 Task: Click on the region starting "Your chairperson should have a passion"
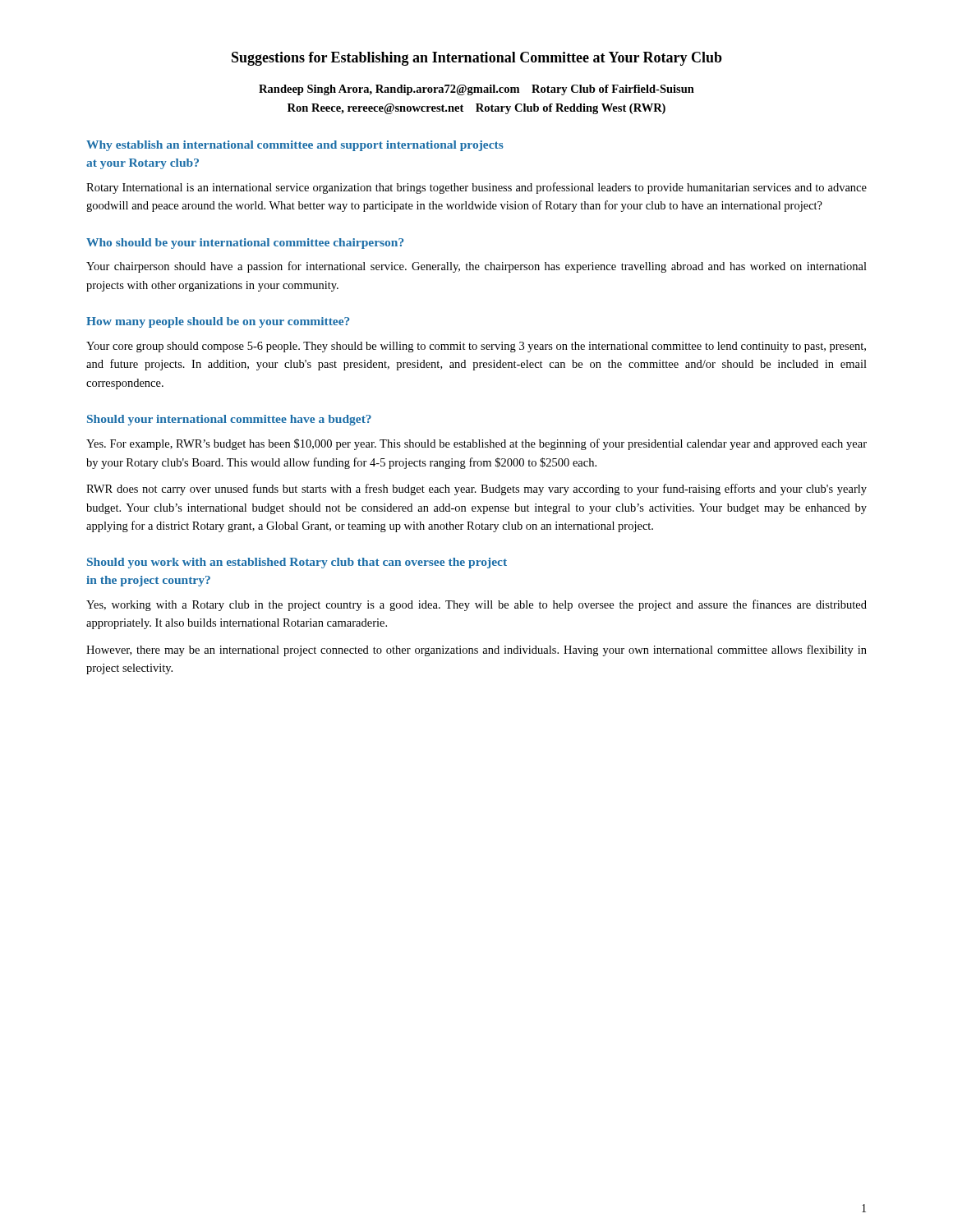click(x=476, y=276)
